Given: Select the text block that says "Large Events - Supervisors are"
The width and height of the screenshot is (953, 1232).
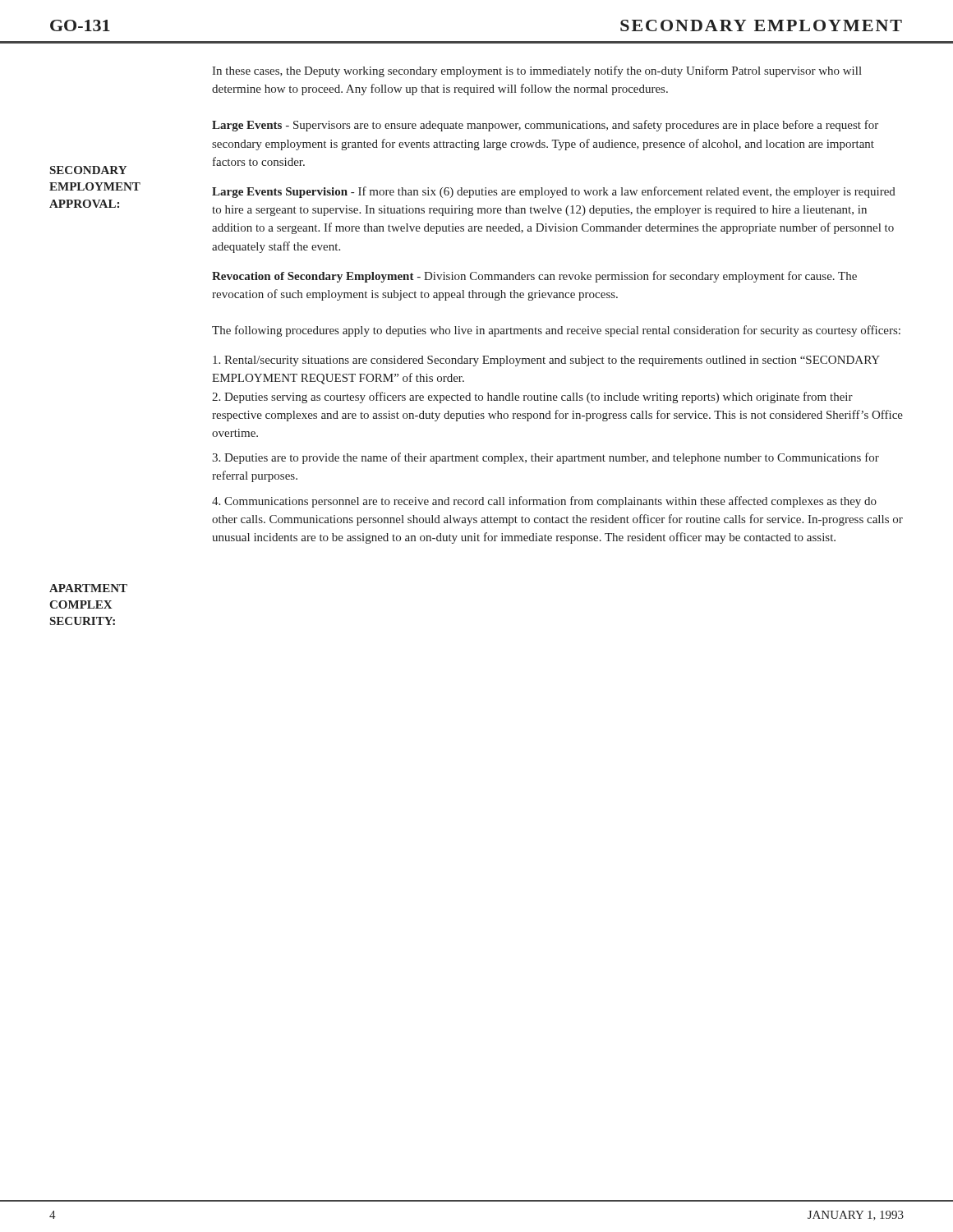Looking at the screenshot, I should point(545,143).
